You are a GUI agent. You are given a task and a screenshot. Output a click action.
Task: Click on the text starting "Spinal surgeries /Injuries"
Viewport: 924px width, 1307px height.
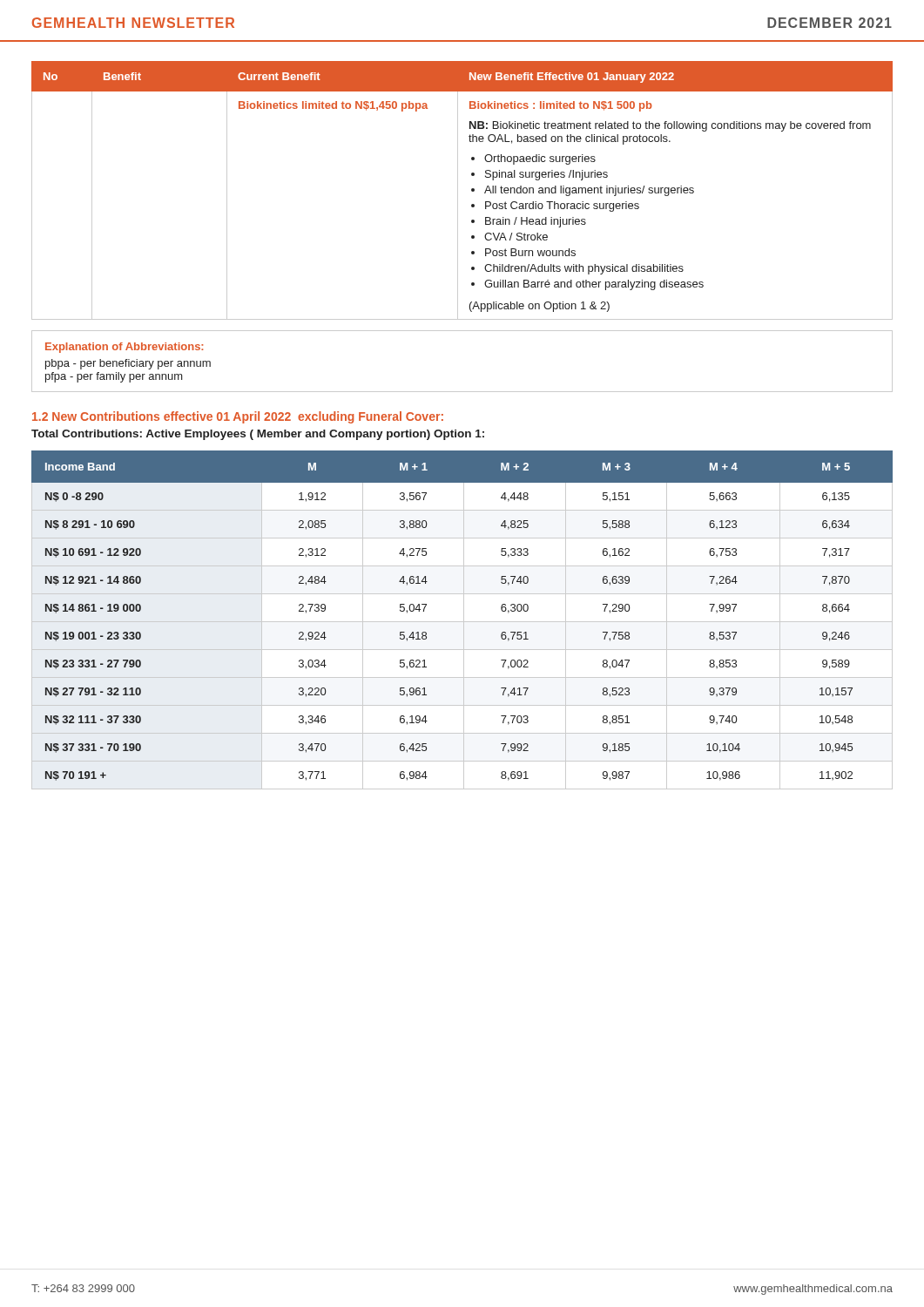tap(546, 174)
